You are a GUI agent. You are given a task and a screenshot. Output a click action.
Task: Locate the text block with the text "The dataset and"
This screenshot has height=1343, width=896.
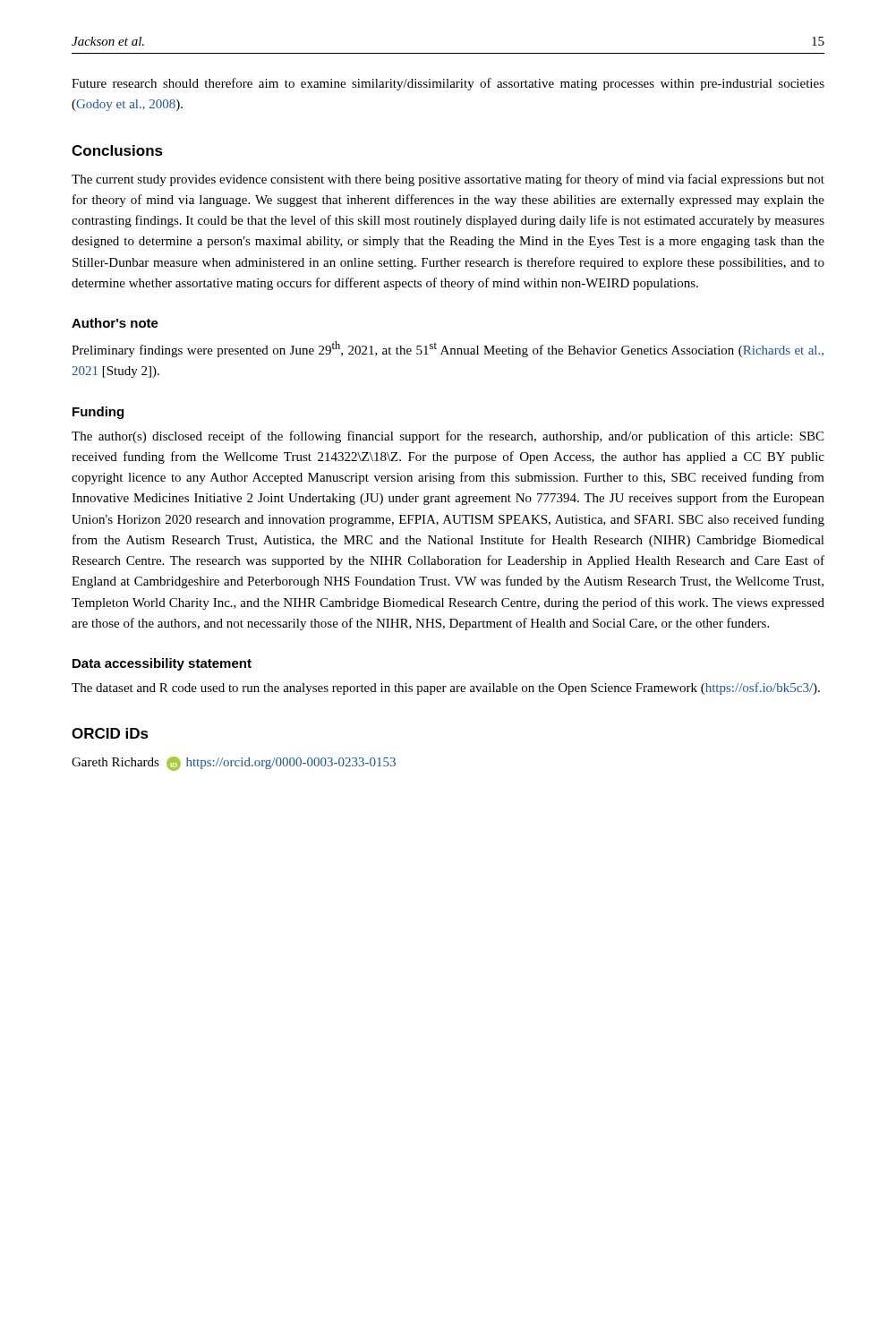point(446,688)
